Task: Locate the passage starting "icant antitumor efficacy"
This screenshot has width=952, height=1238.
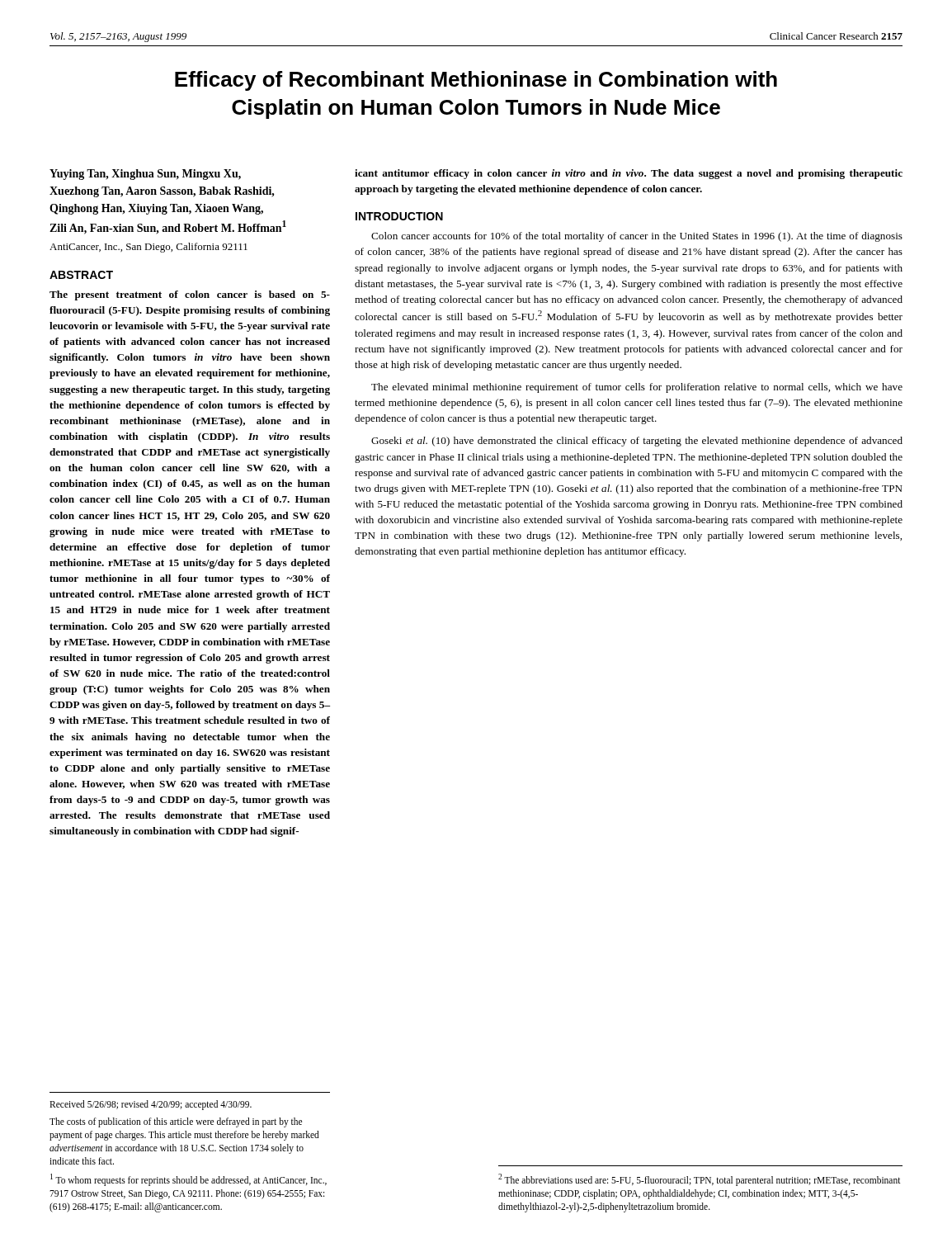Action: (x=629, y=181)
